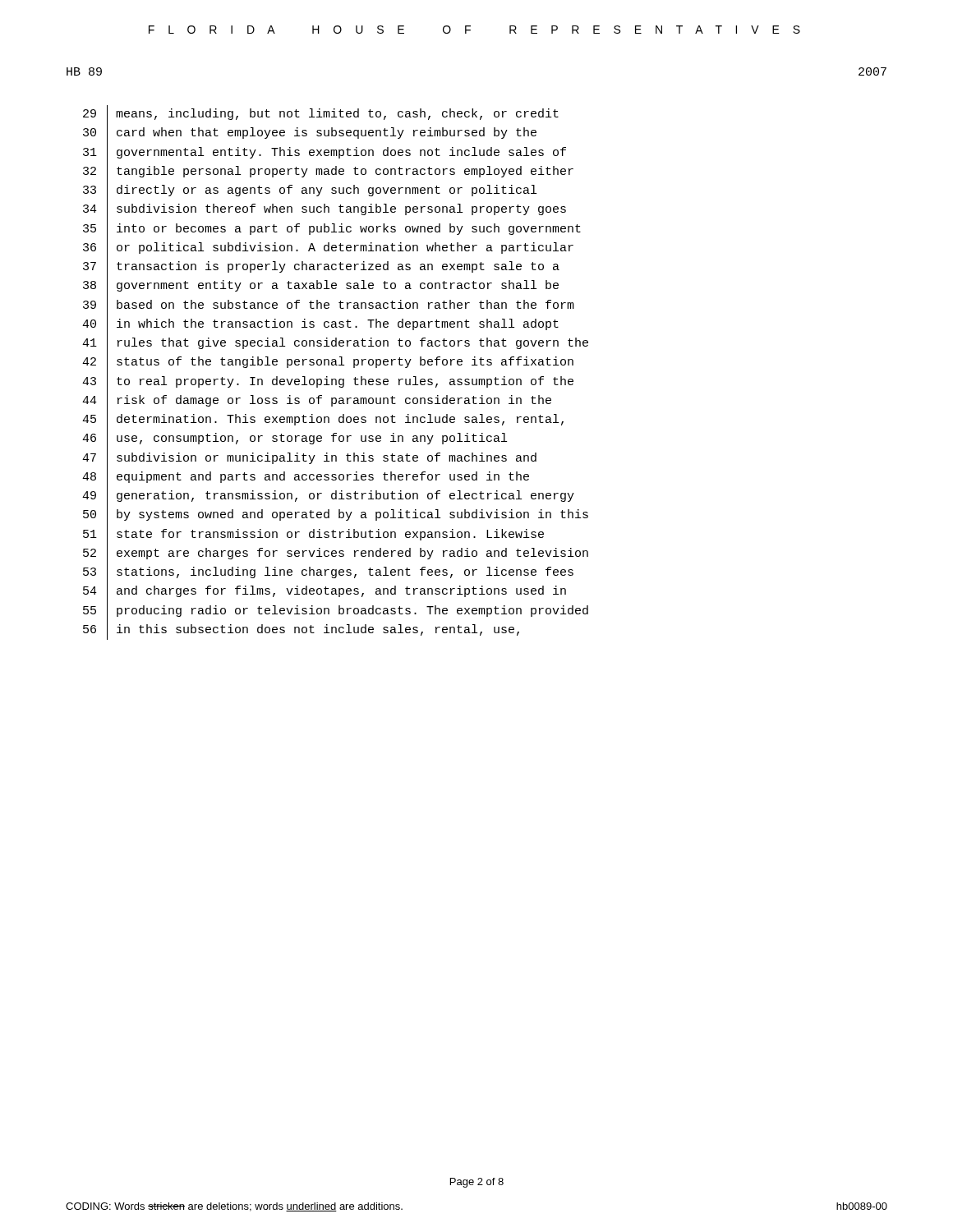The width and height of the screenshot is (953, 1232).
Task: Locate the block of text that opens with "29means, including, but not limited to, cash,"
Action: click(x=476, y=372)
